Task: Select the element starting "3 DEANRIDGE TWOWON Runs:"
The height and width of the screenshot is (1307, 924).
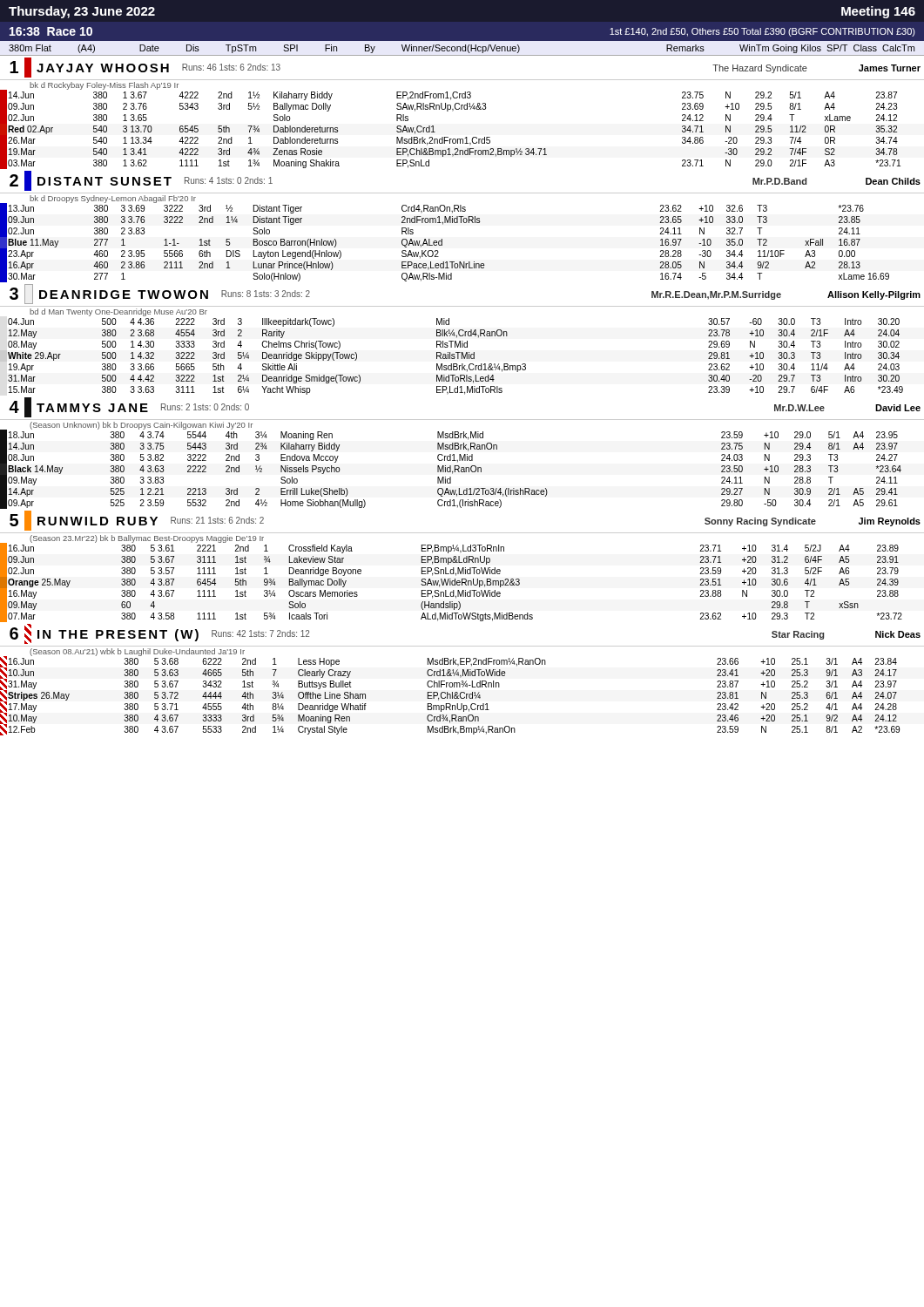Action: (x=462, y=339)
